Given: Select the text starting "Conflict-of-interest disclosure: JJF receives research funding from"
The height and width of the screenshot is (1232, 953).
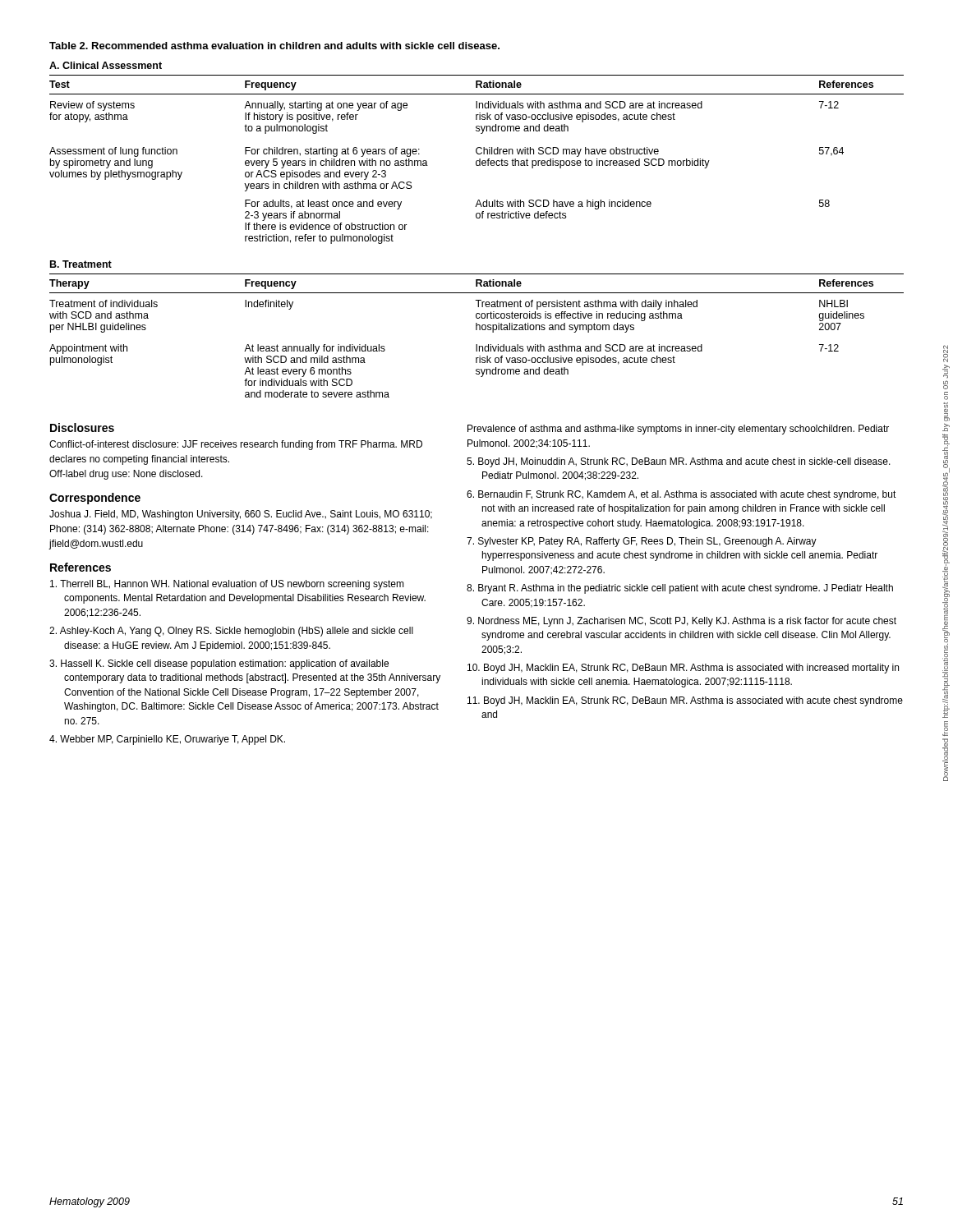Looking at the screenshot, I should pos(236,459).
